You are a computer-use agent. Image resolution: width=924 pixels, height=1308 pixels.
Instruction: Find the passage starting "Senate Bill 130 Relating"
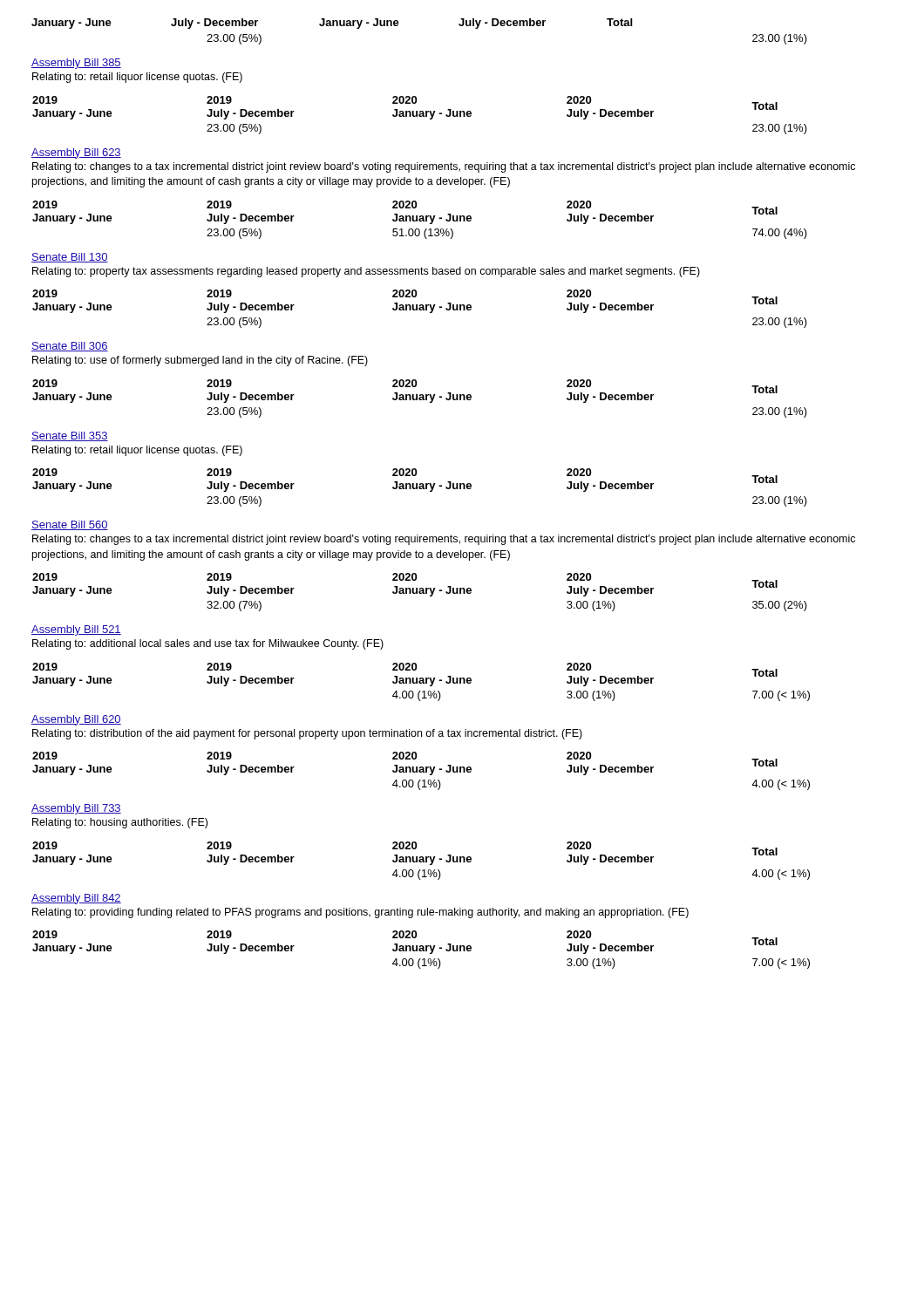point(462,264)
